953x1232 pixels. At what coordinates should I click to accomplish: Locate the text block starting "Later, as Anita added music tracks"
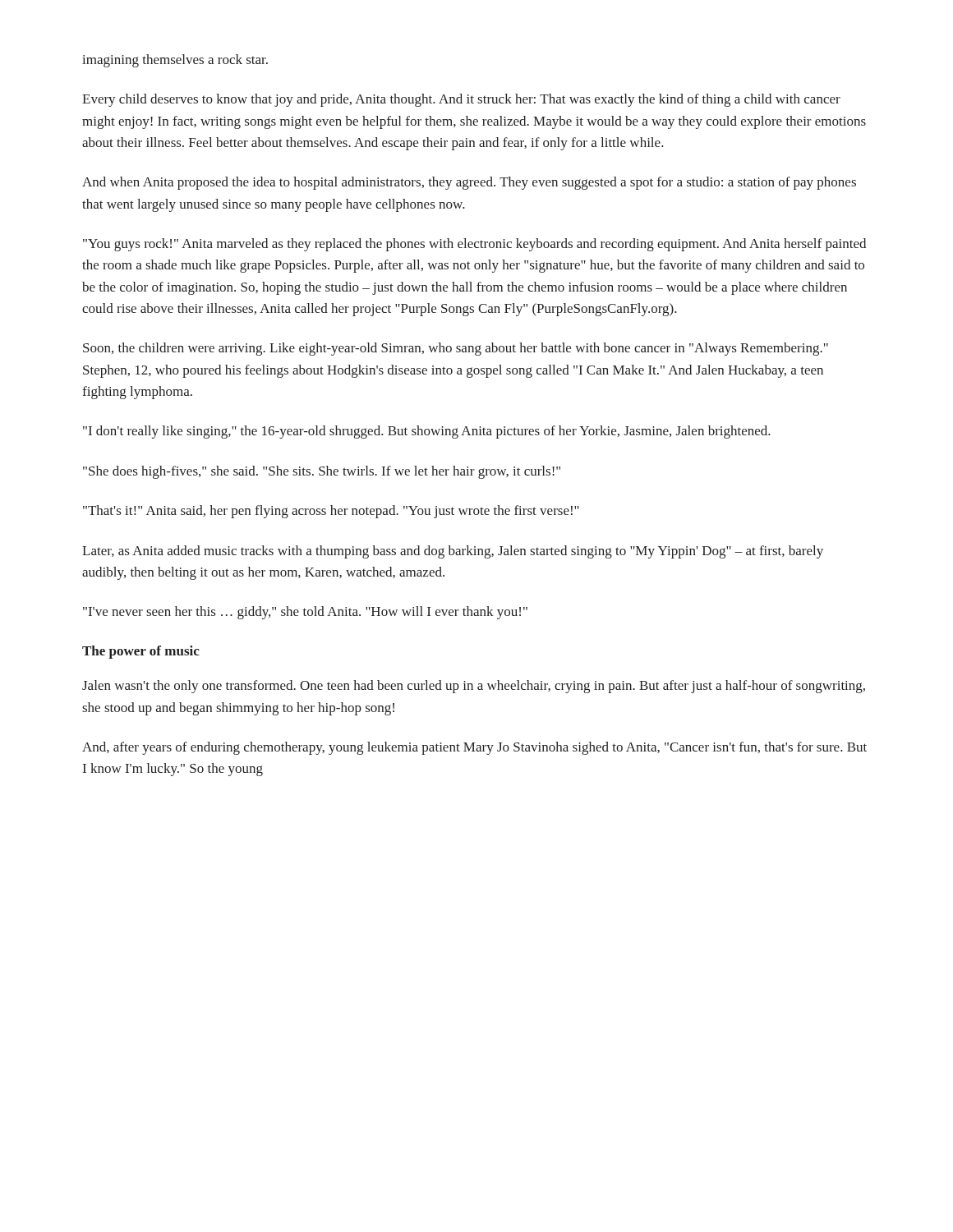click(x=453, y=561)
